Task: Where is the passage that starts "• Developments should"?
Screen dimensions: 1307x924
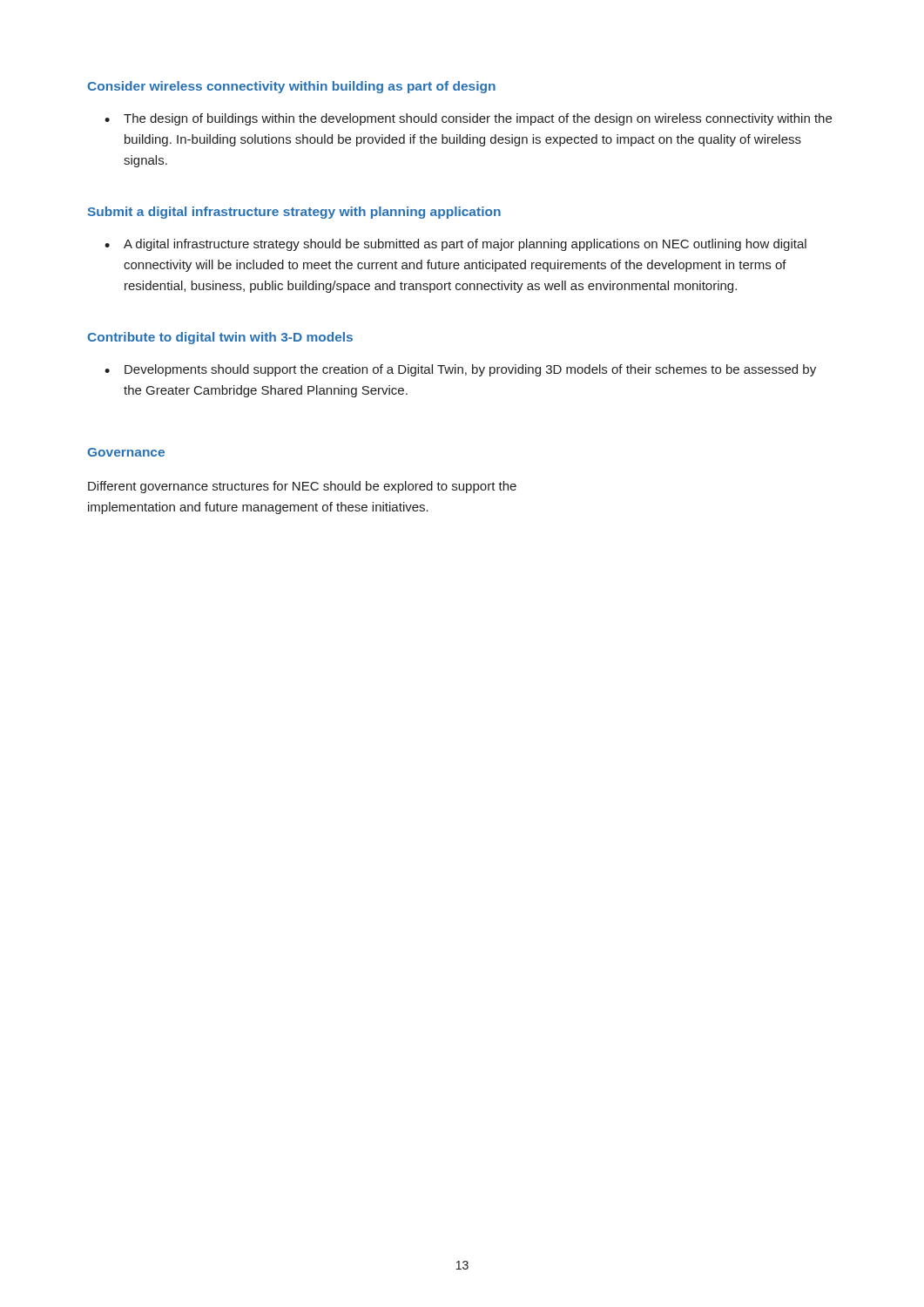Action: pos(471,380)
